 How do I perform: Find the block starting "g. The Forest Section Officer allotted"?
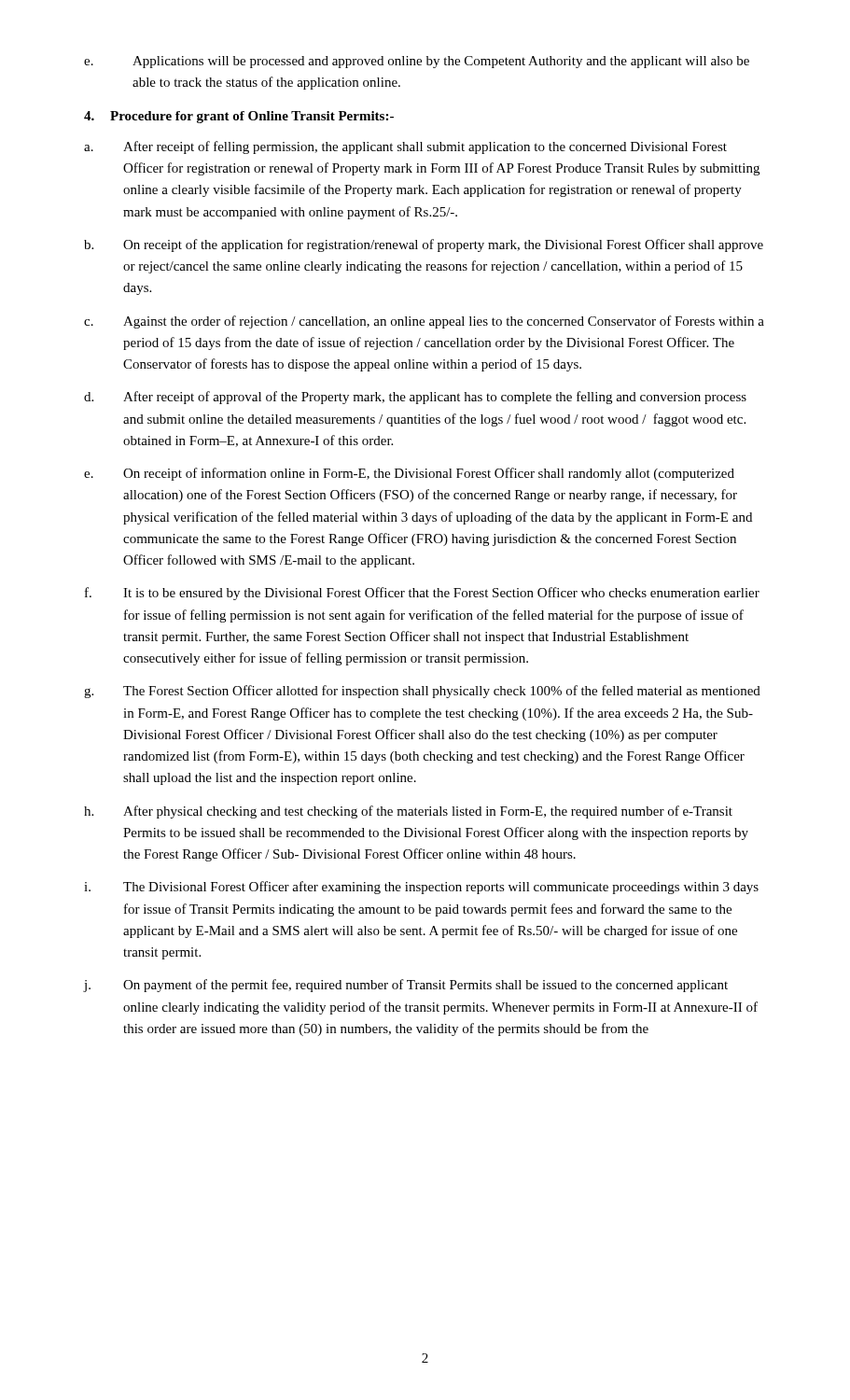coord(425,735)
